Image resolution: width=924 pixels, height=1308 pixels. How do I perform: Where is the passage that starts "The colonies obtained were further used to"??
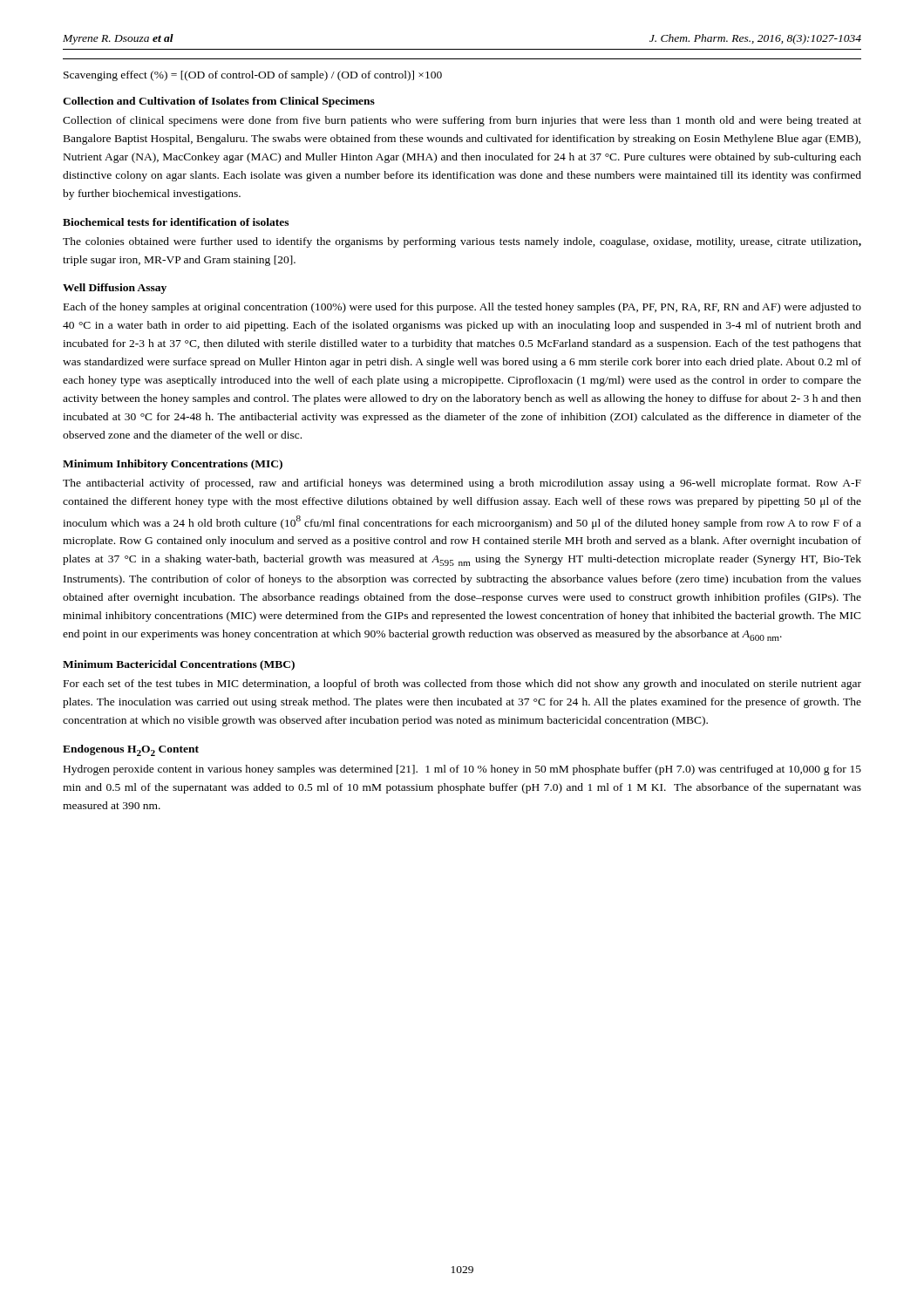(462, 250)
